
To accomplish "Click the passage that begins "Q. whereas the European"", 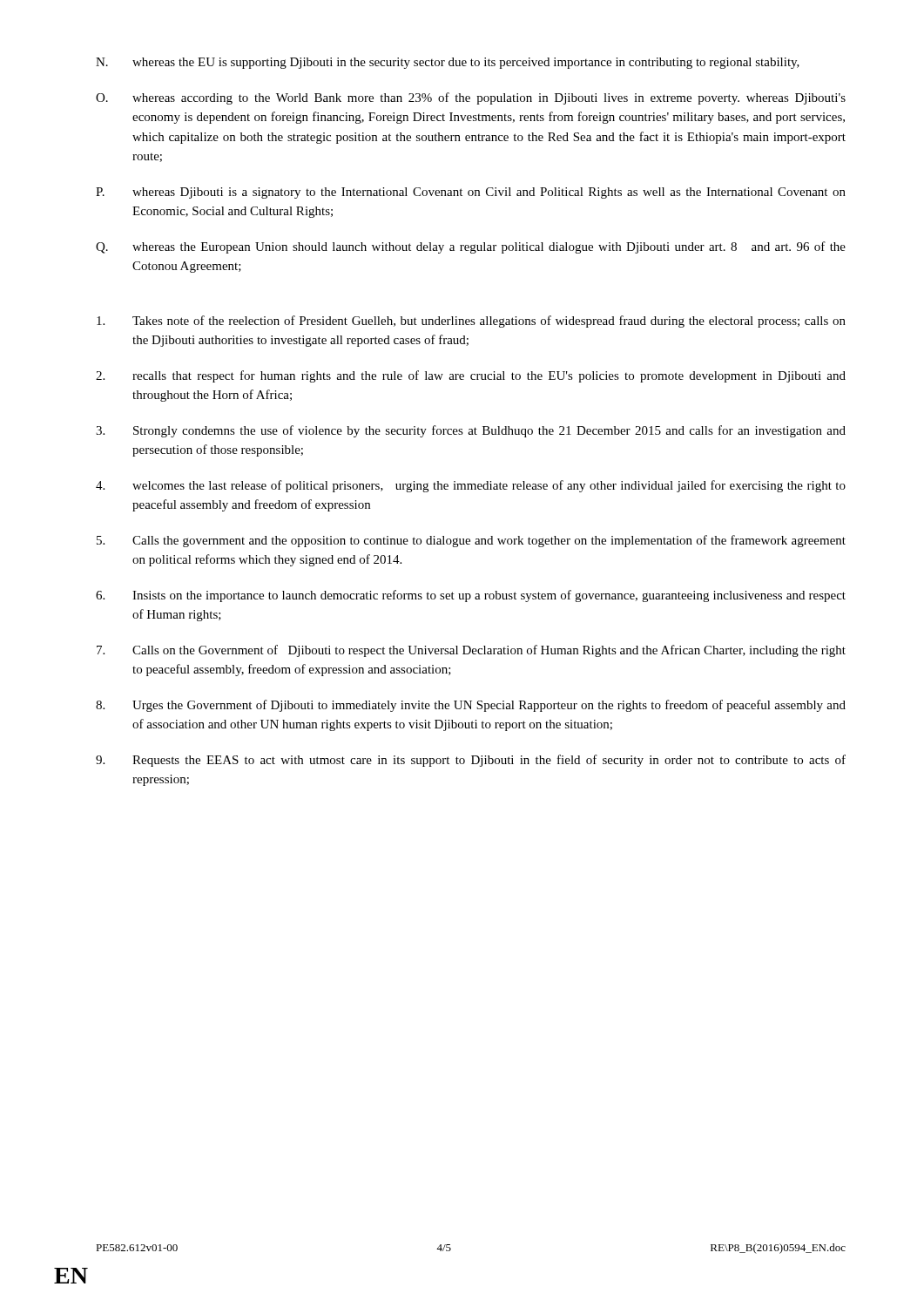I will [471, 256].
